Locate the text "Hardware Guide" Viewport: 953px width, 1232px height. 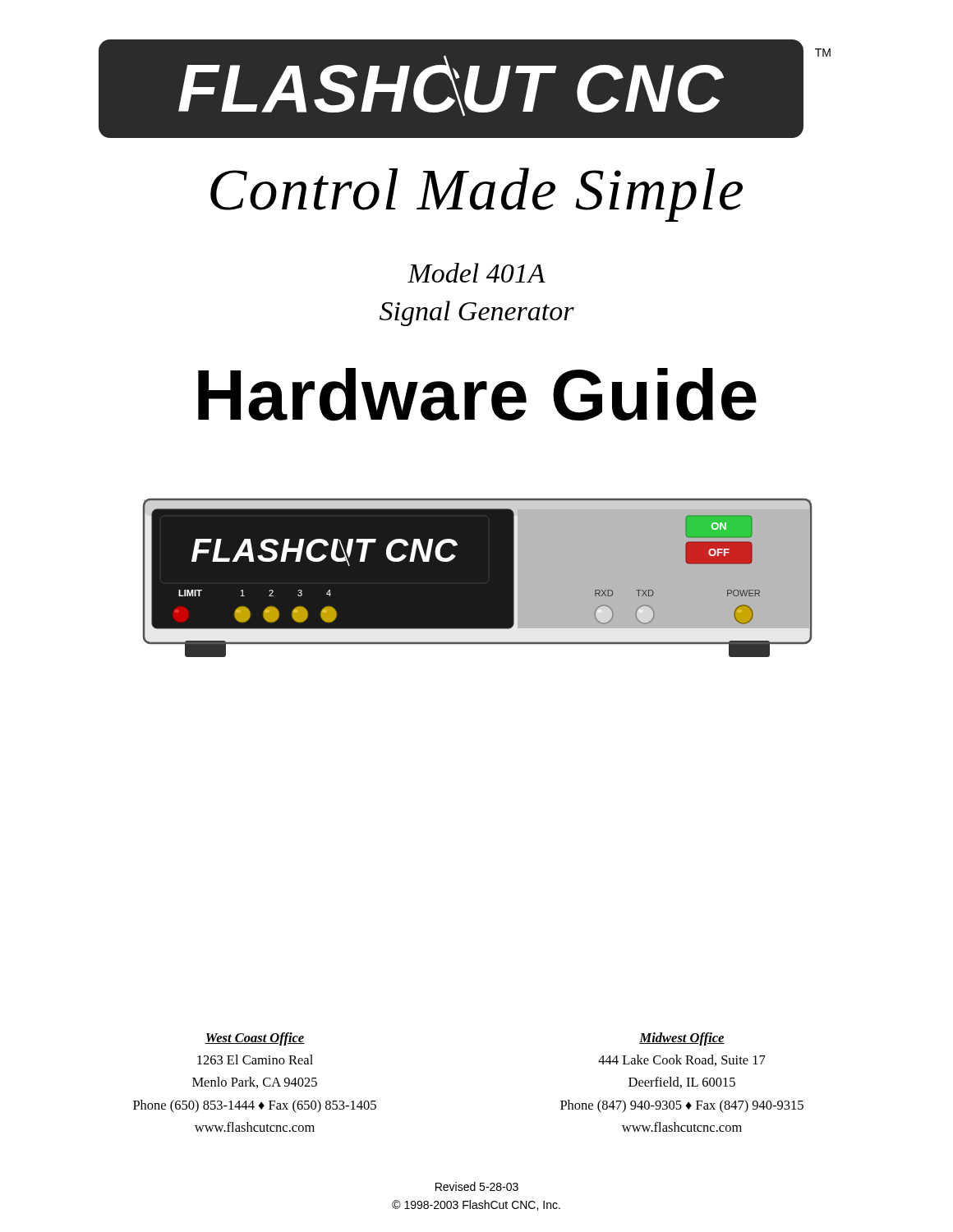476,395
